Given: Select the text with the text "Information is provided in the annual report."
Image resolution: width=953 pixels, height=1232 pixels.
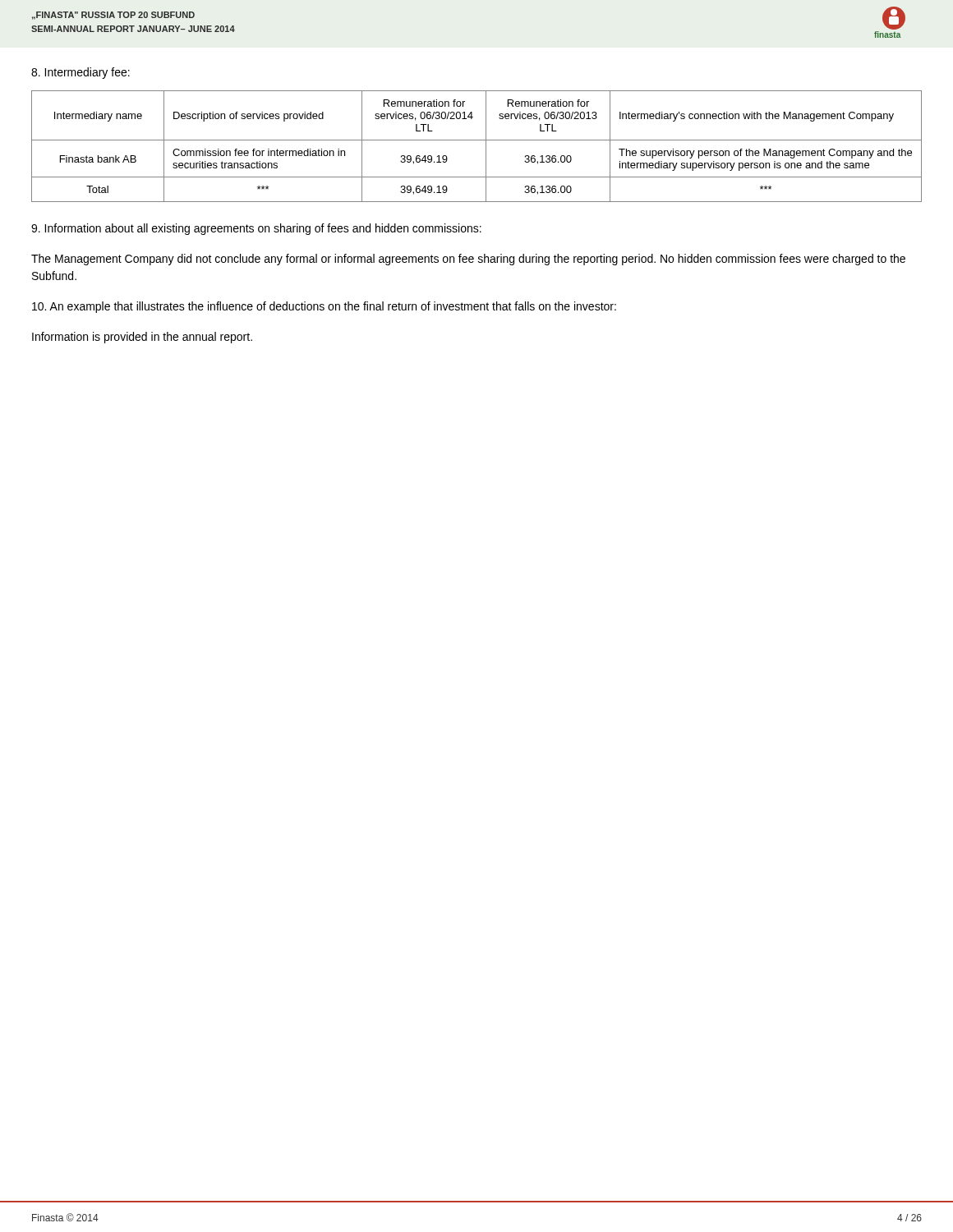Looking at the screenshot, I should tap(142, 337).
